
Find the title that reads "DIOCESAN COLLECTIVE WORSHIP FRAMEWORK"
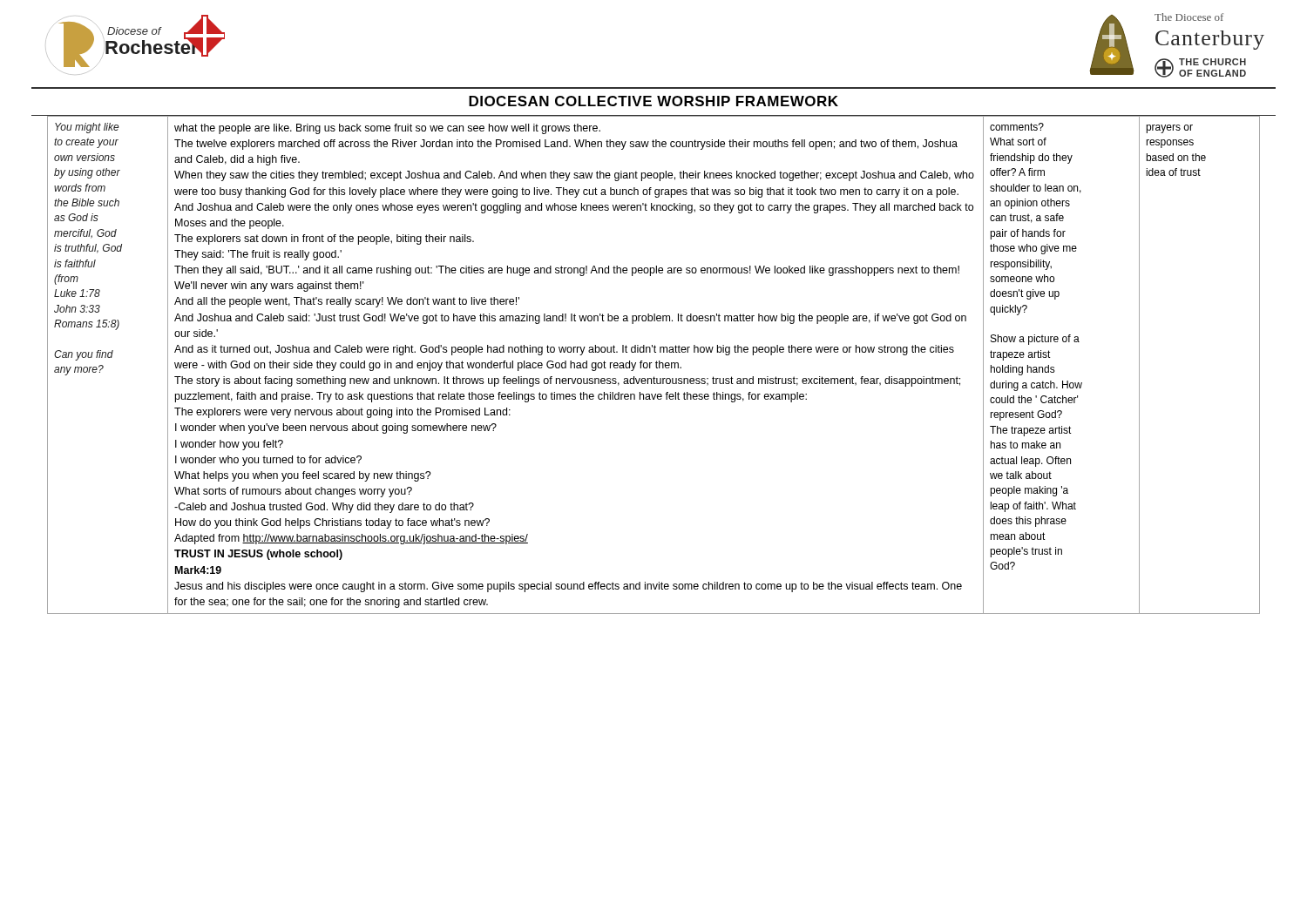pyautogui.click(x=654, y=101)
